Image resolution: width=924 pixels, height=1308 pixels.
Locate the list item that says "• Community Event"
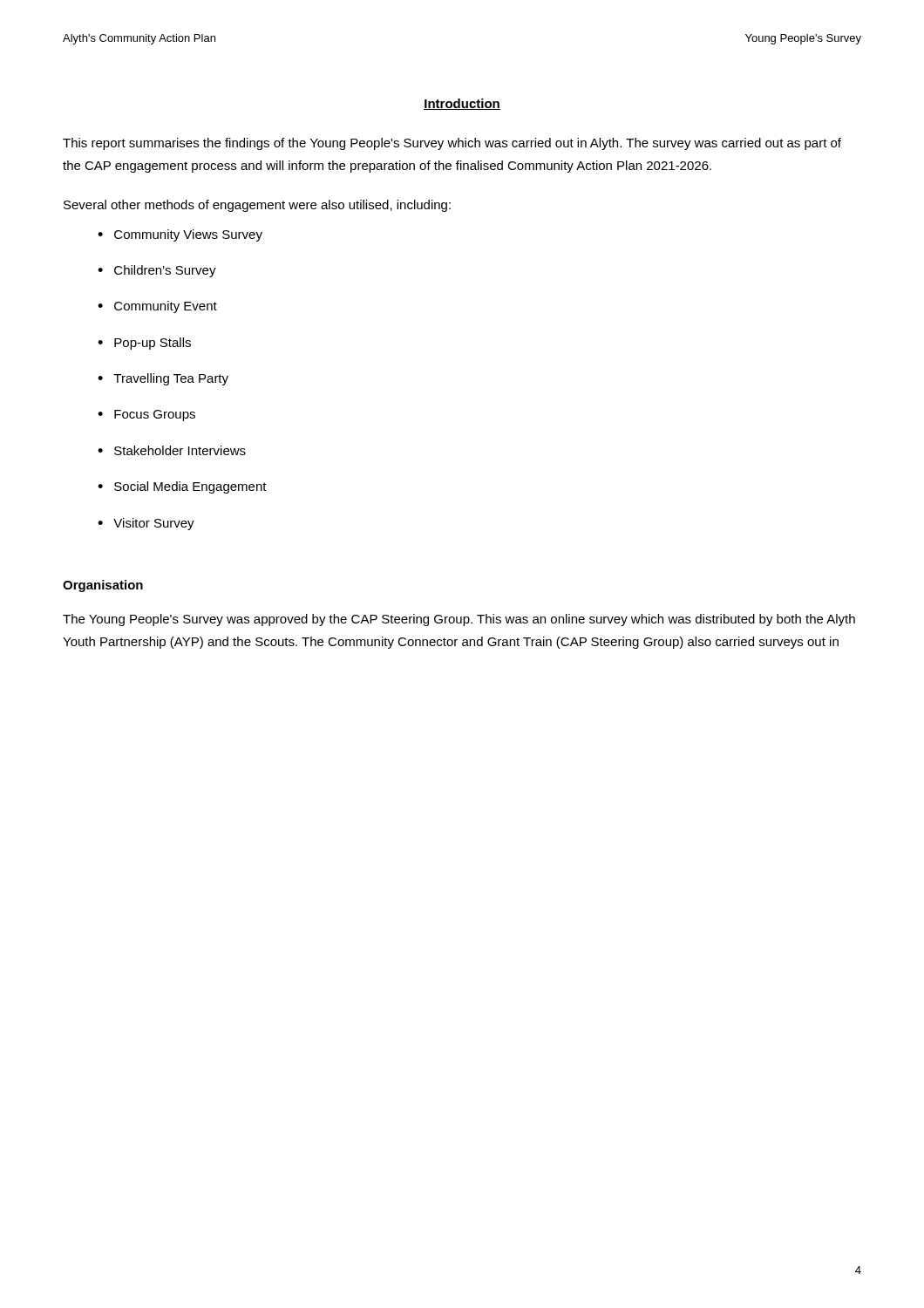(157, 307)
